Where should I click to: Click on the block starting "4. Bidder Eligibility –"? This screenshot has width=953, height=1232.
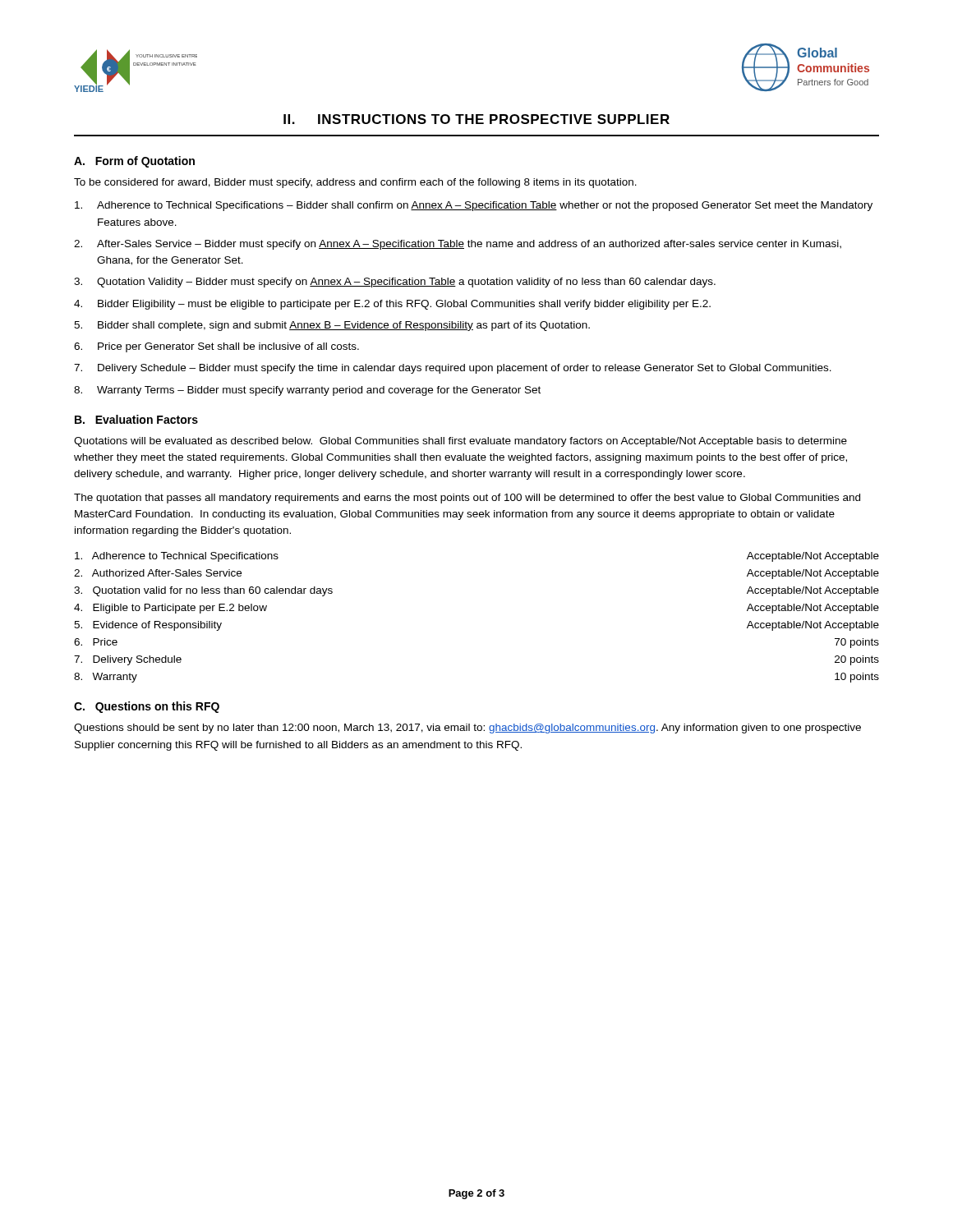476,304
